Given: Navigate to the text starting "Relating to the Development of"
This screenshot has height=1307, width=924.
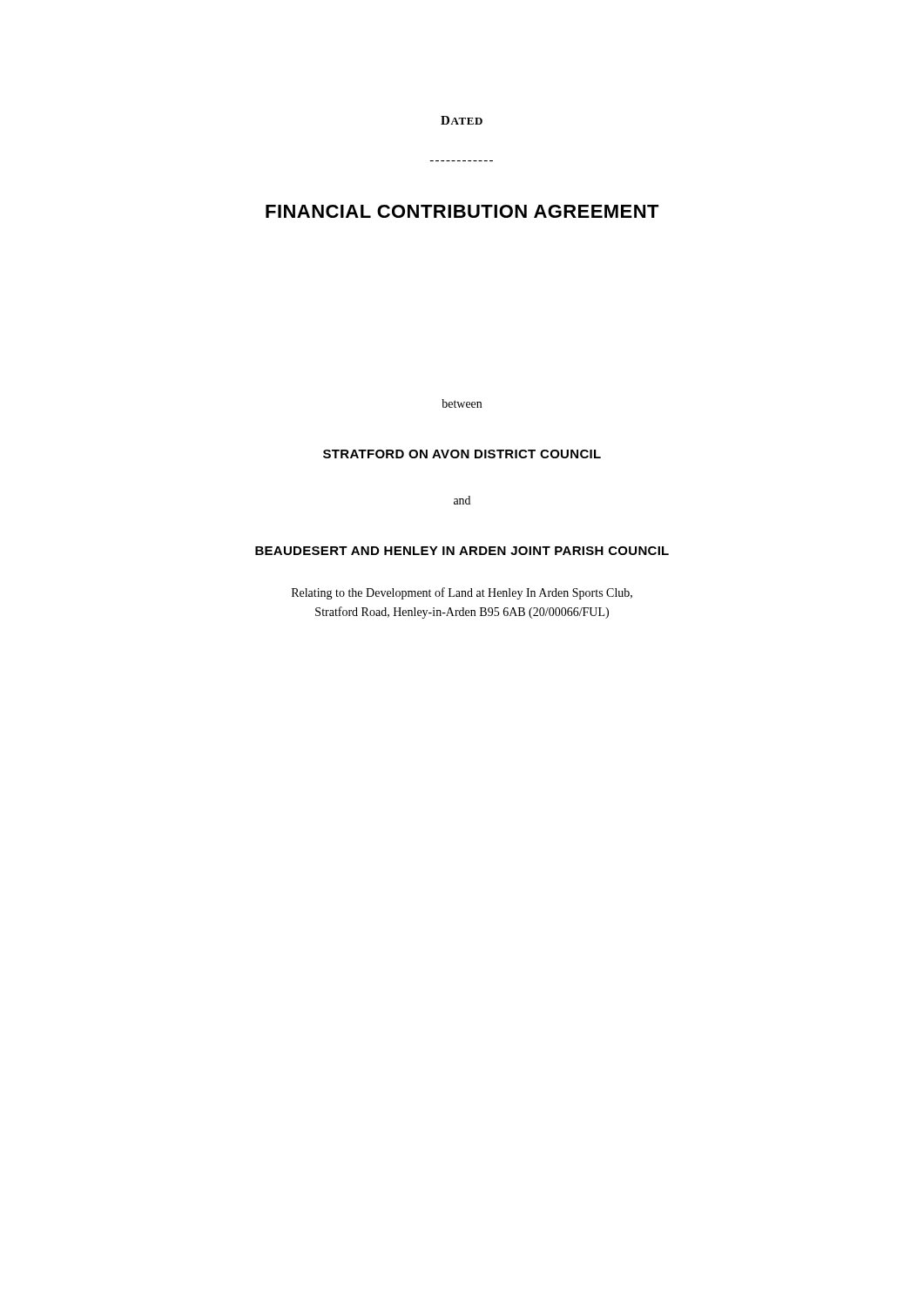Looking at the screenshot, I should [x=462, y=603].
